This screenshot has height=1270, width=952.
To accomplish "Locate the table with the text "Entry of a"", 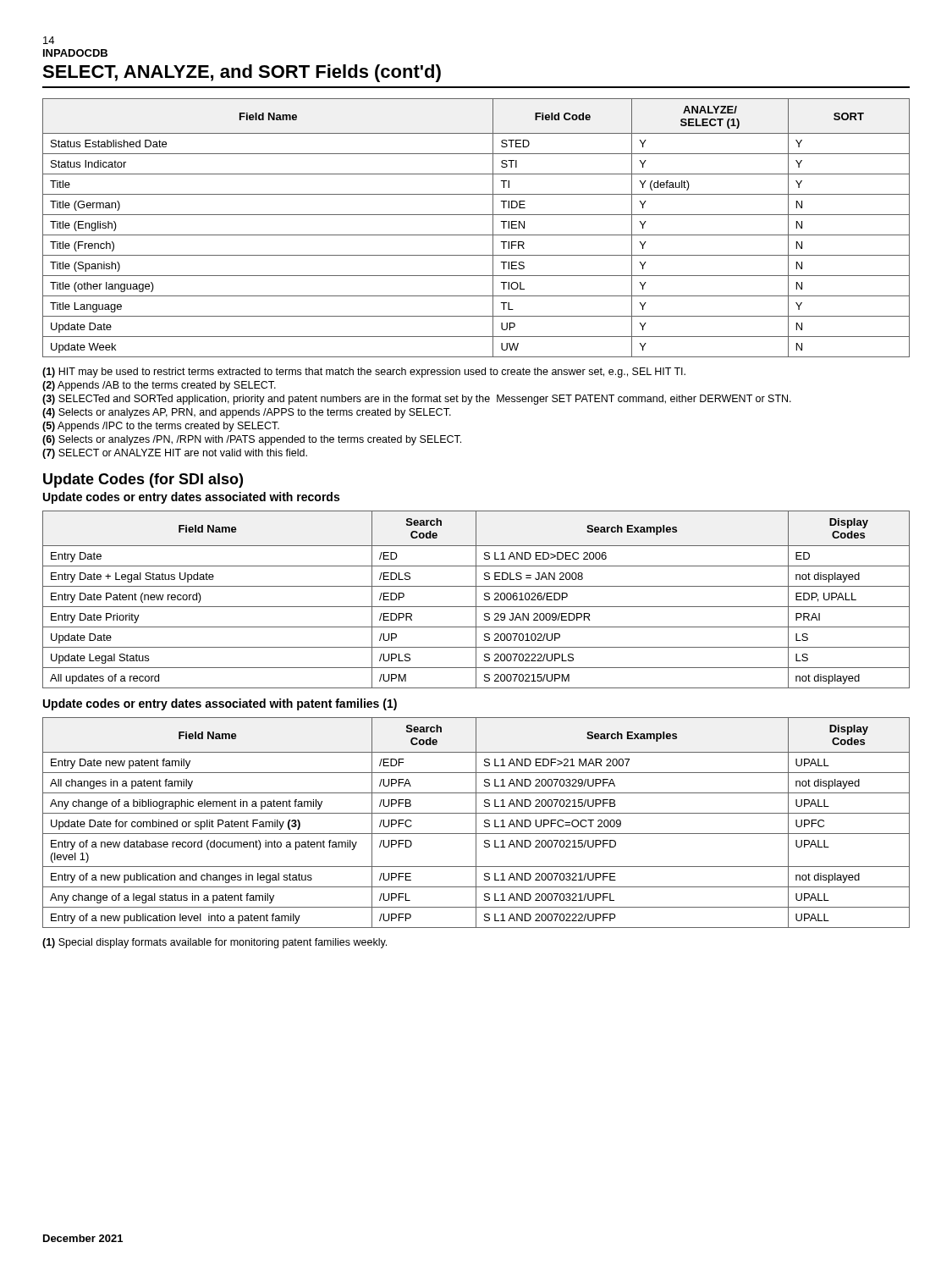I will tap(476, 823).
